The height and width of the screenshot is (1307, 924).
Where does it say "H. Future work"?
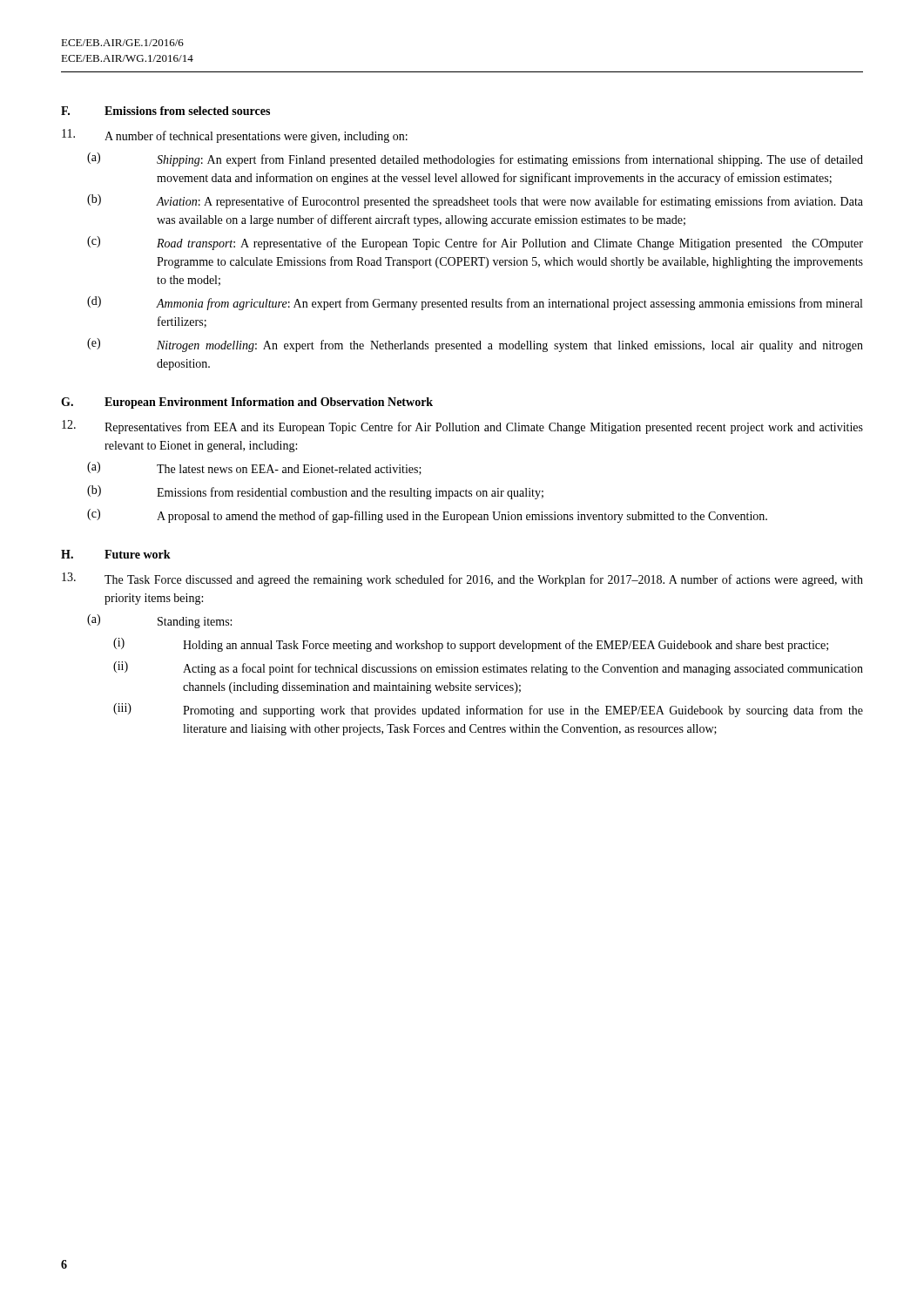coord(116,555)
